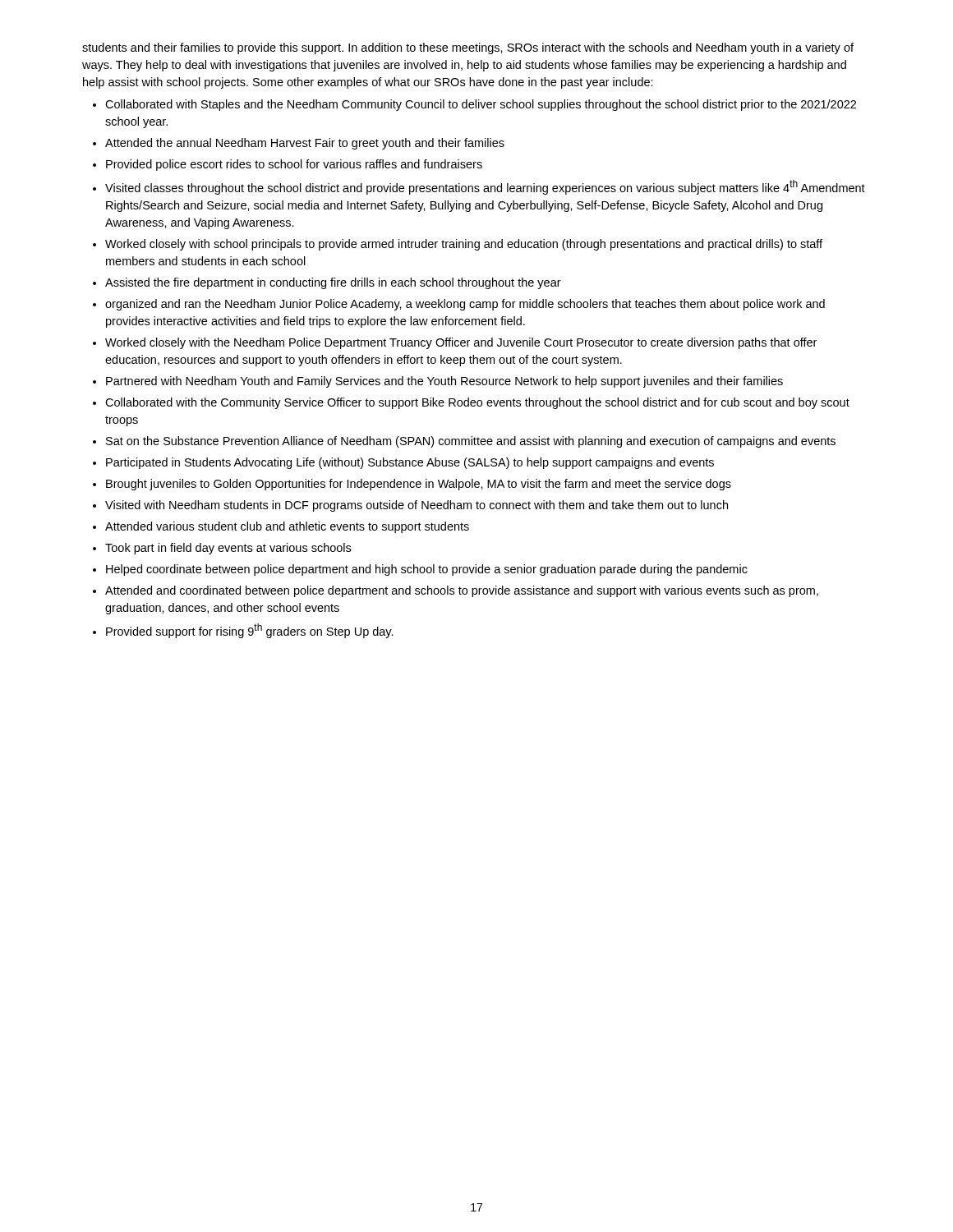Click on the element starting "Partnered with Needham Youth and"

(x=444, y=381)
